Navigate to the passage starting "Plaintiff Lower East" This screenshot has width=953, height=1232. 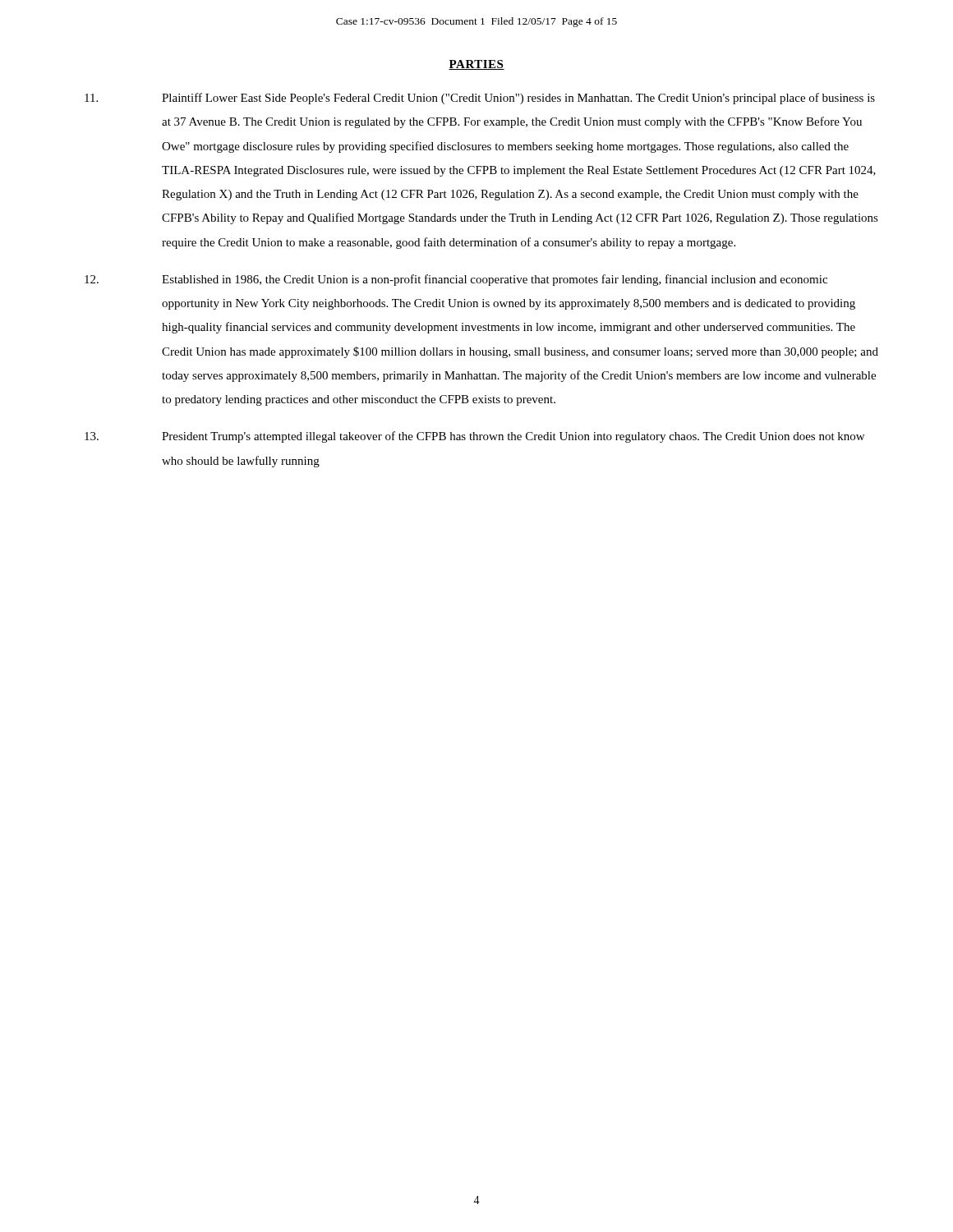pyautogui.click(x=476, y=170)
